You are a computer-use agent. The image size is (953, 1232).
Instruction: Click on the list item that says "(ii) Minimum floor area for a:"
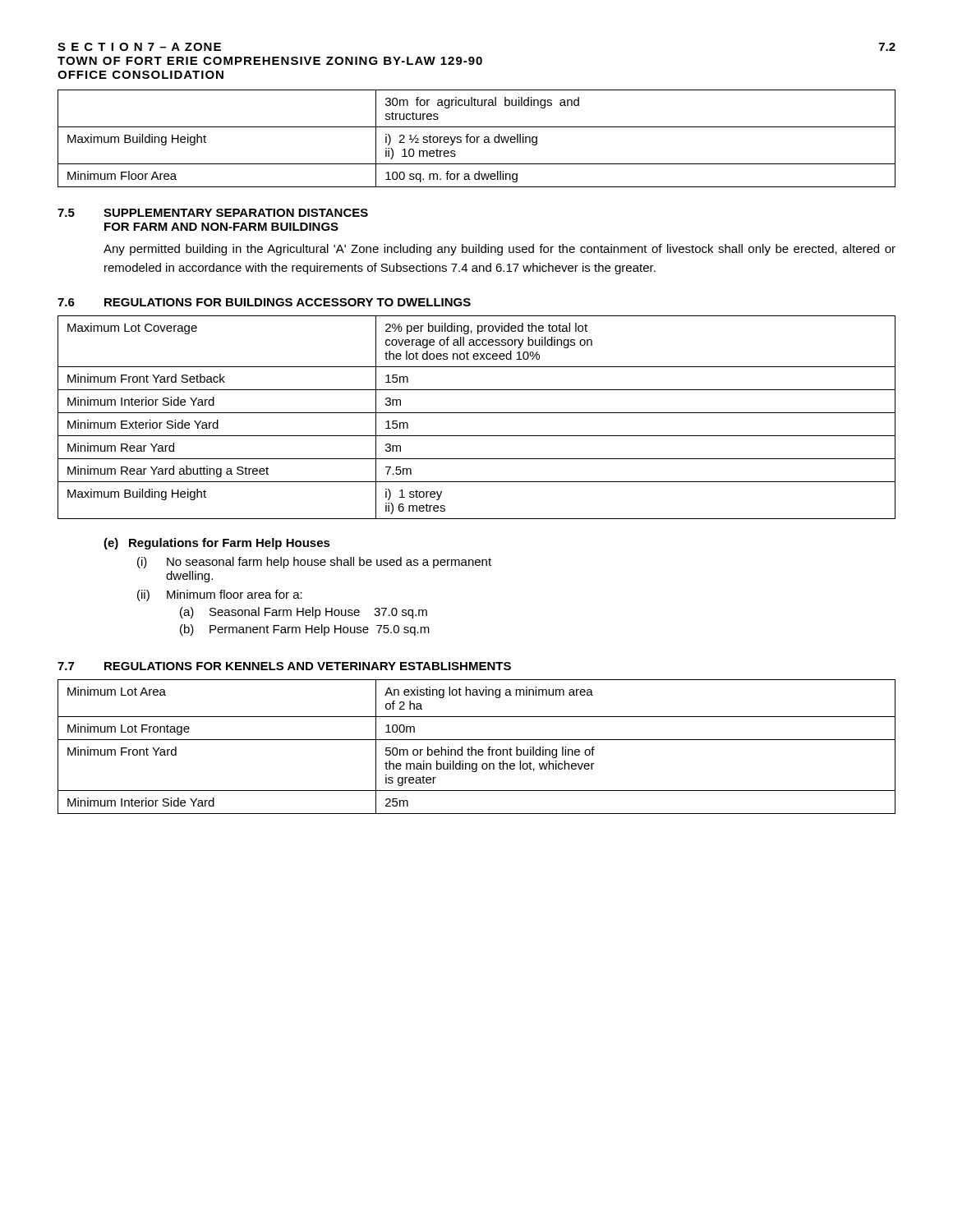pos(220,594)
